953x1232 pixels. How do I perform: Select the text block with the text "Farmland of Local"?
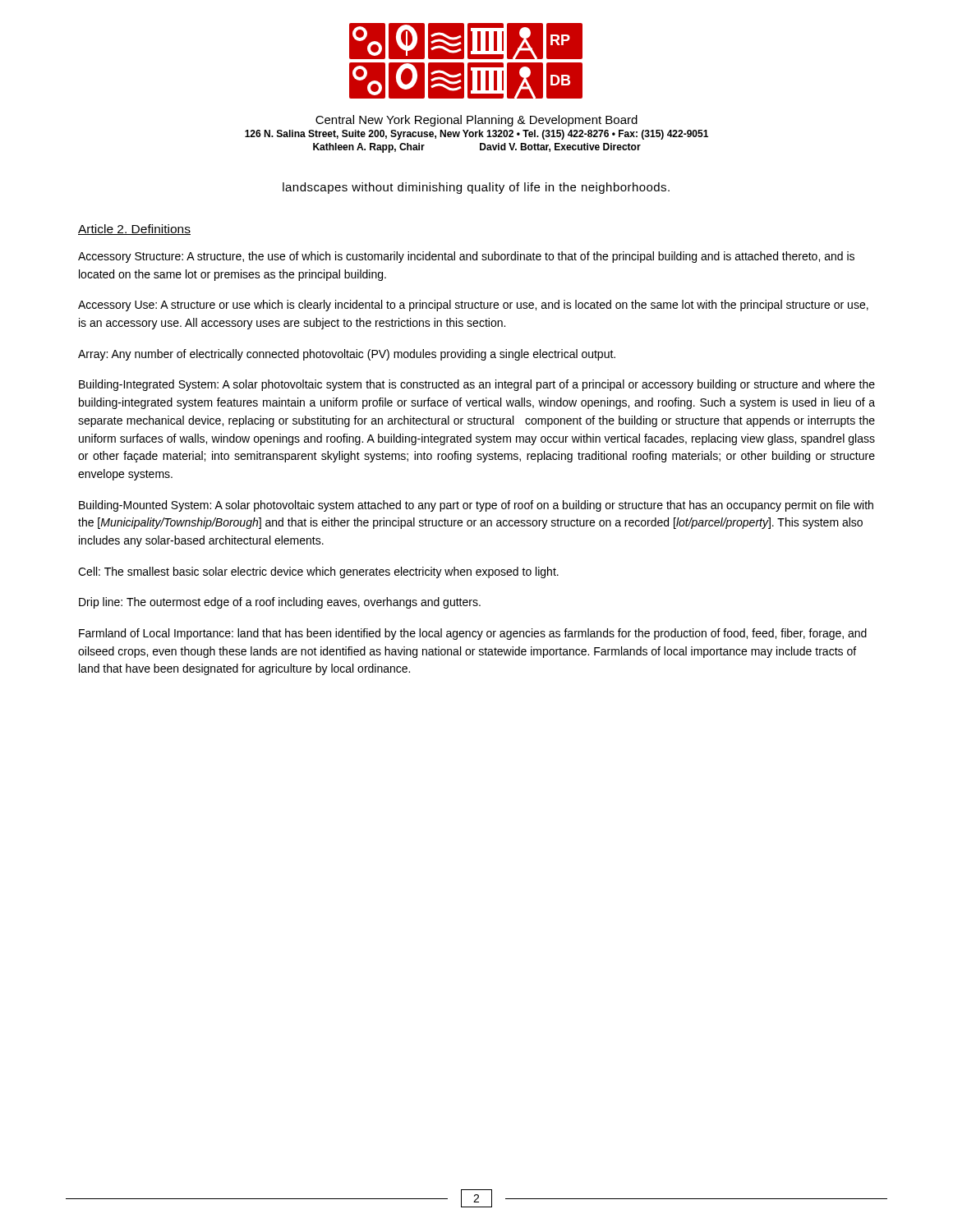coord(473,651)
